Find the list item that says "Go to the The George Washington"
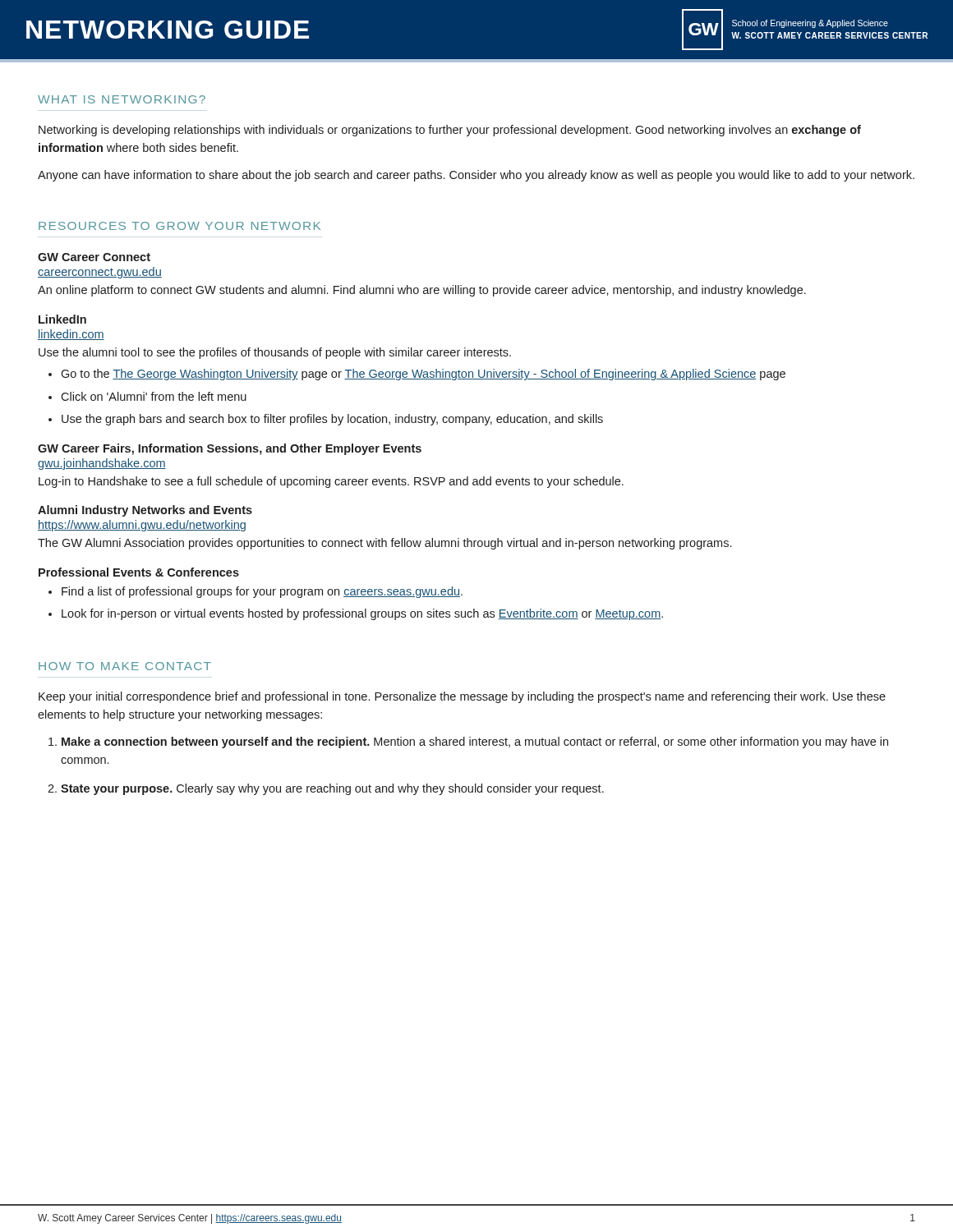The height and width of the screenshot is (1232, 953). click(423, 374)
